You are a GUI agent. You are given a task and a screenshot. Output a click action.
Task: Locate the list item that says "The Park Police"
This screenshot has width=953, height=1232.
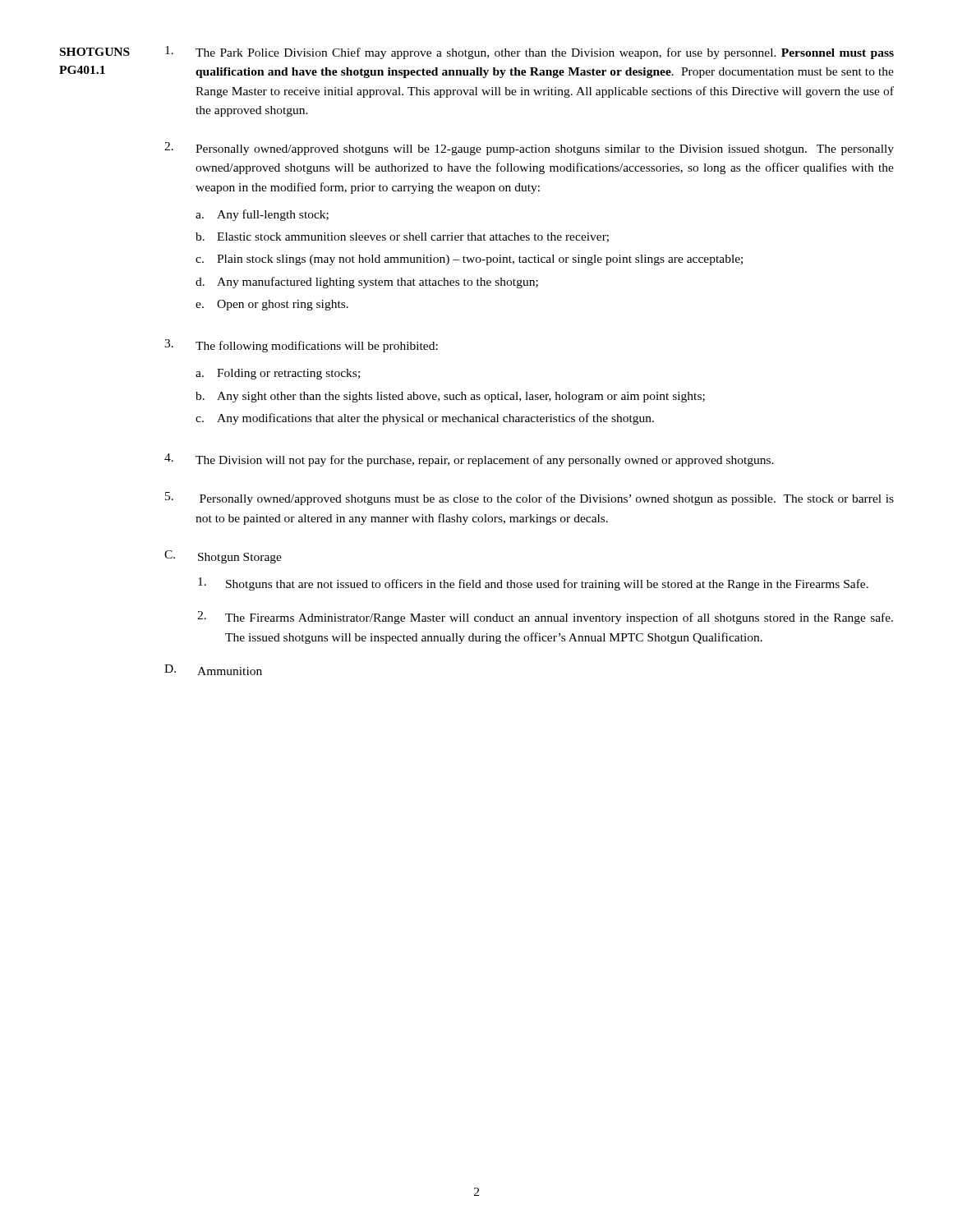(x=529, y=81)
